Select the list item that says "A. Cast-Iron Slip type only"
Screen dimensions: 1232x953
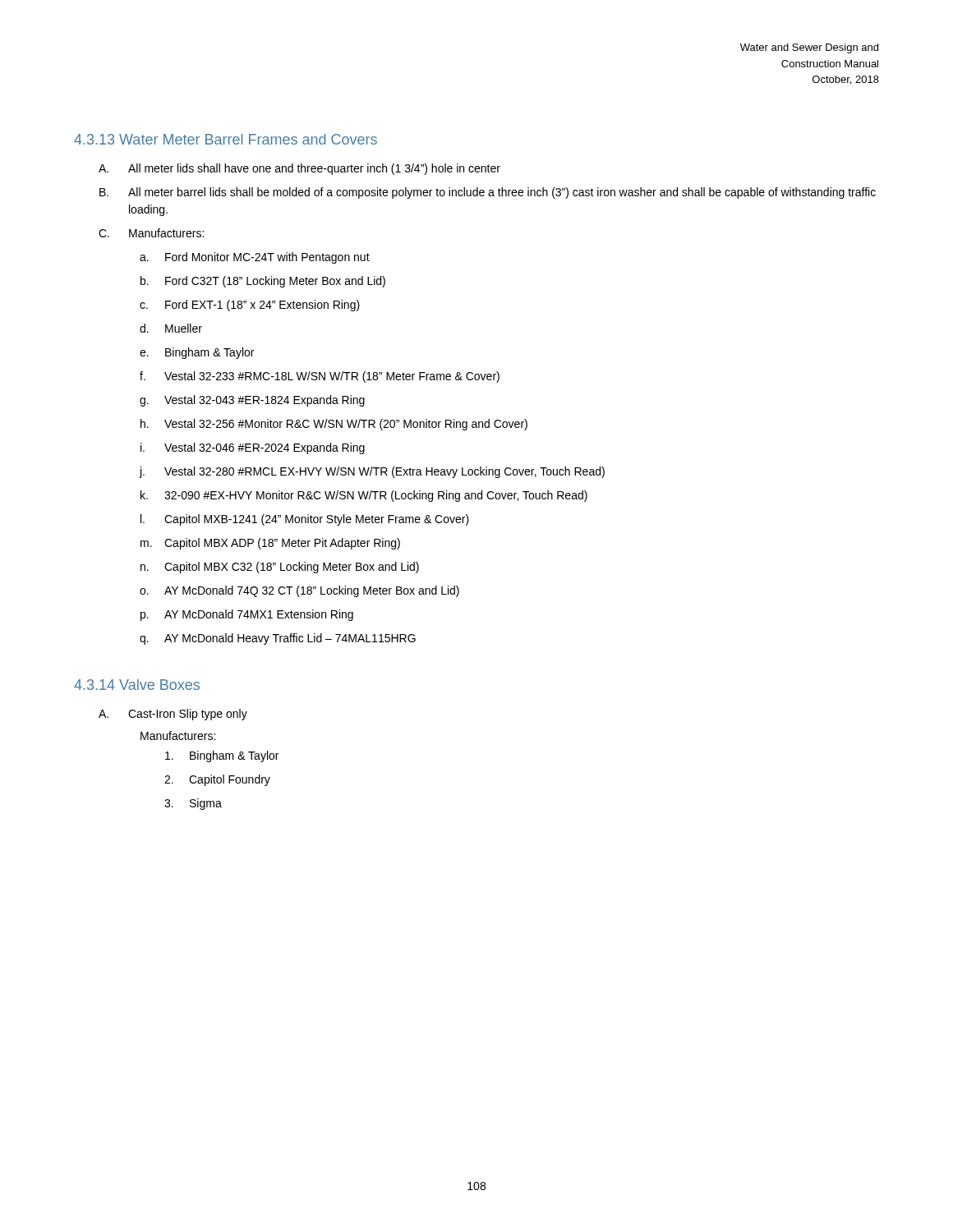[173, 715]
